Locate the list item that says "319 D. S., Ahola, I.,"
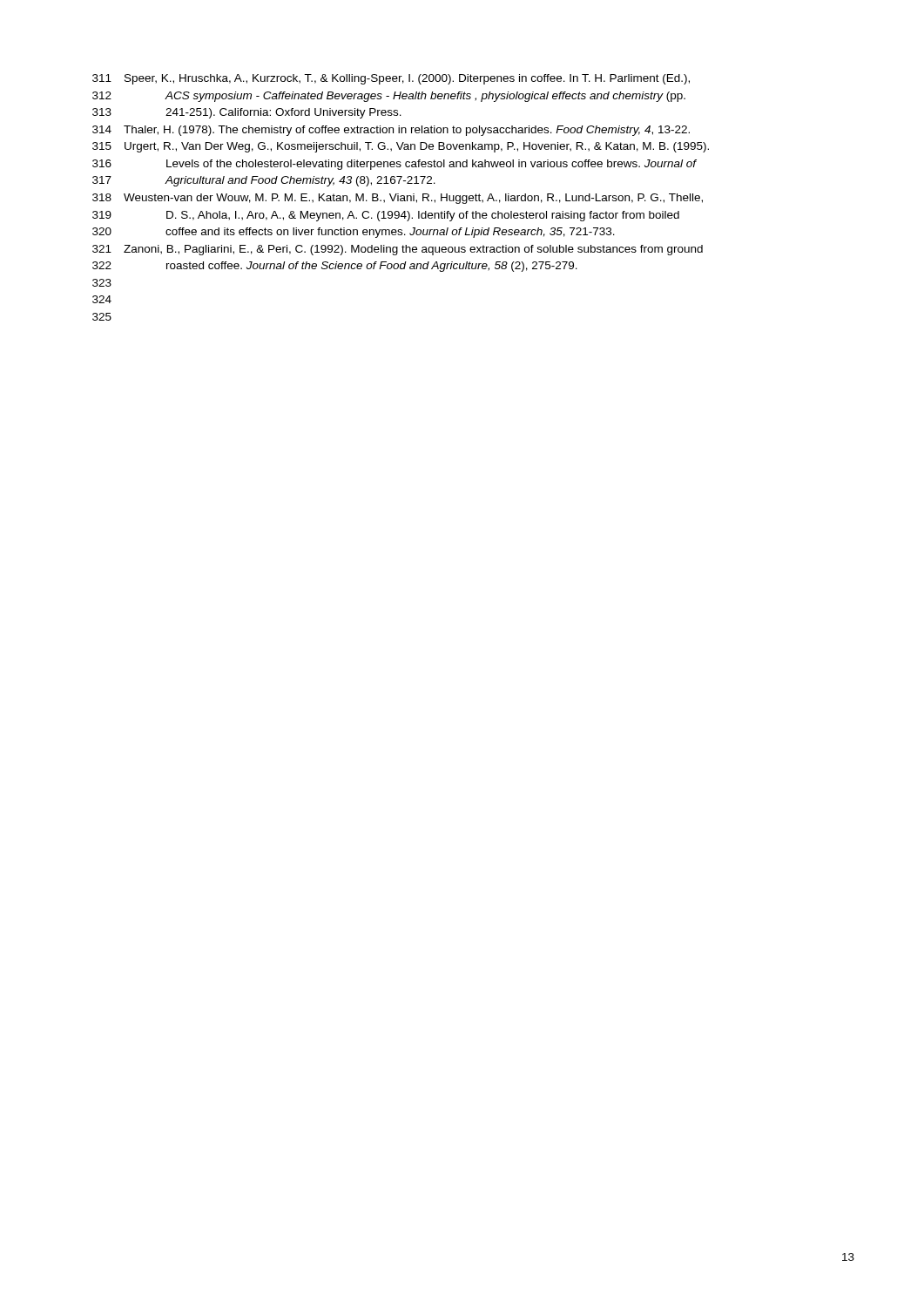Image resolution: width=924 pixels, height=1307 pixels. tap(462, 215)
